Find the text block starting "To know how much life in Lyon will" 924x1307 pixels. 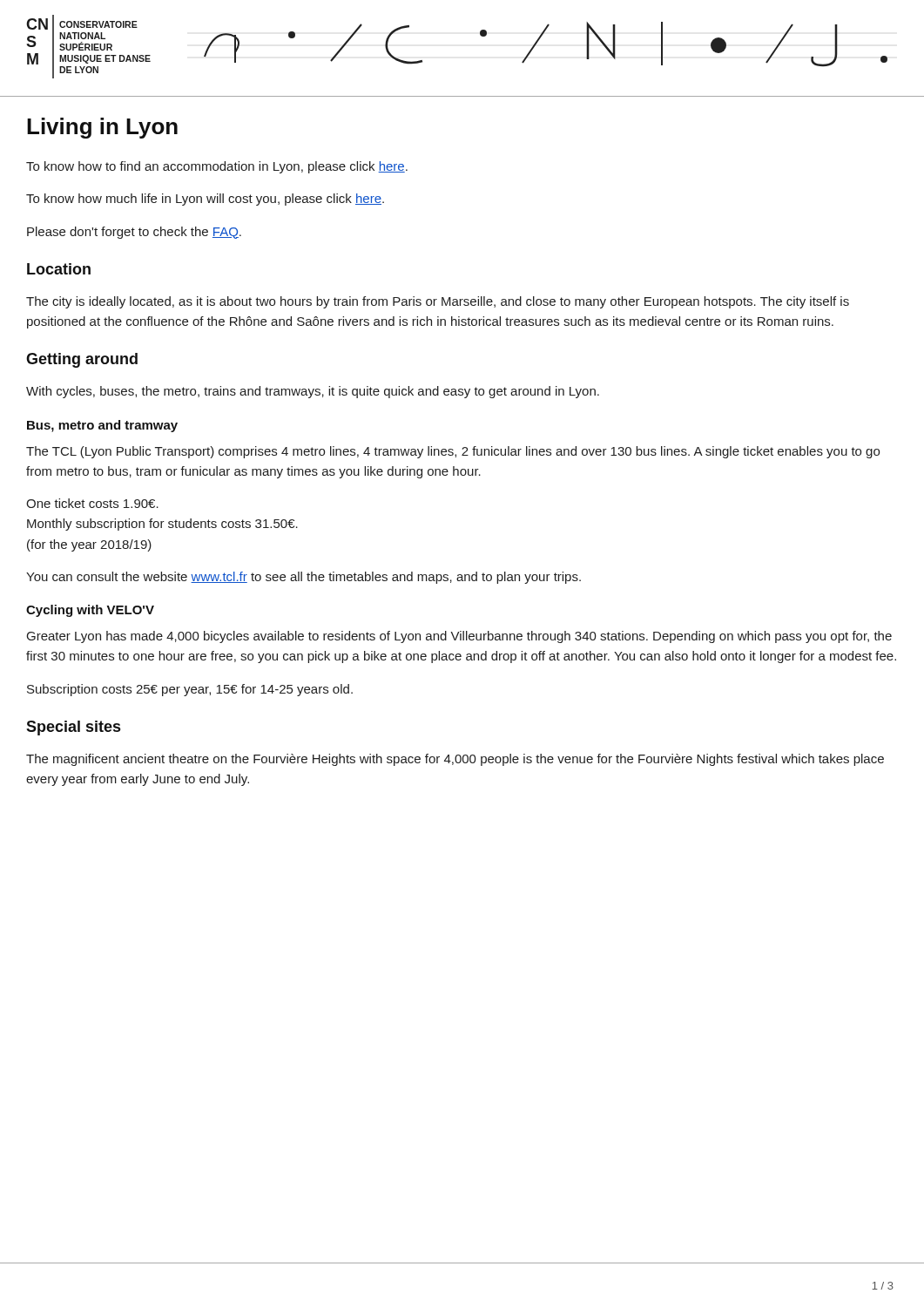(206, 198)
